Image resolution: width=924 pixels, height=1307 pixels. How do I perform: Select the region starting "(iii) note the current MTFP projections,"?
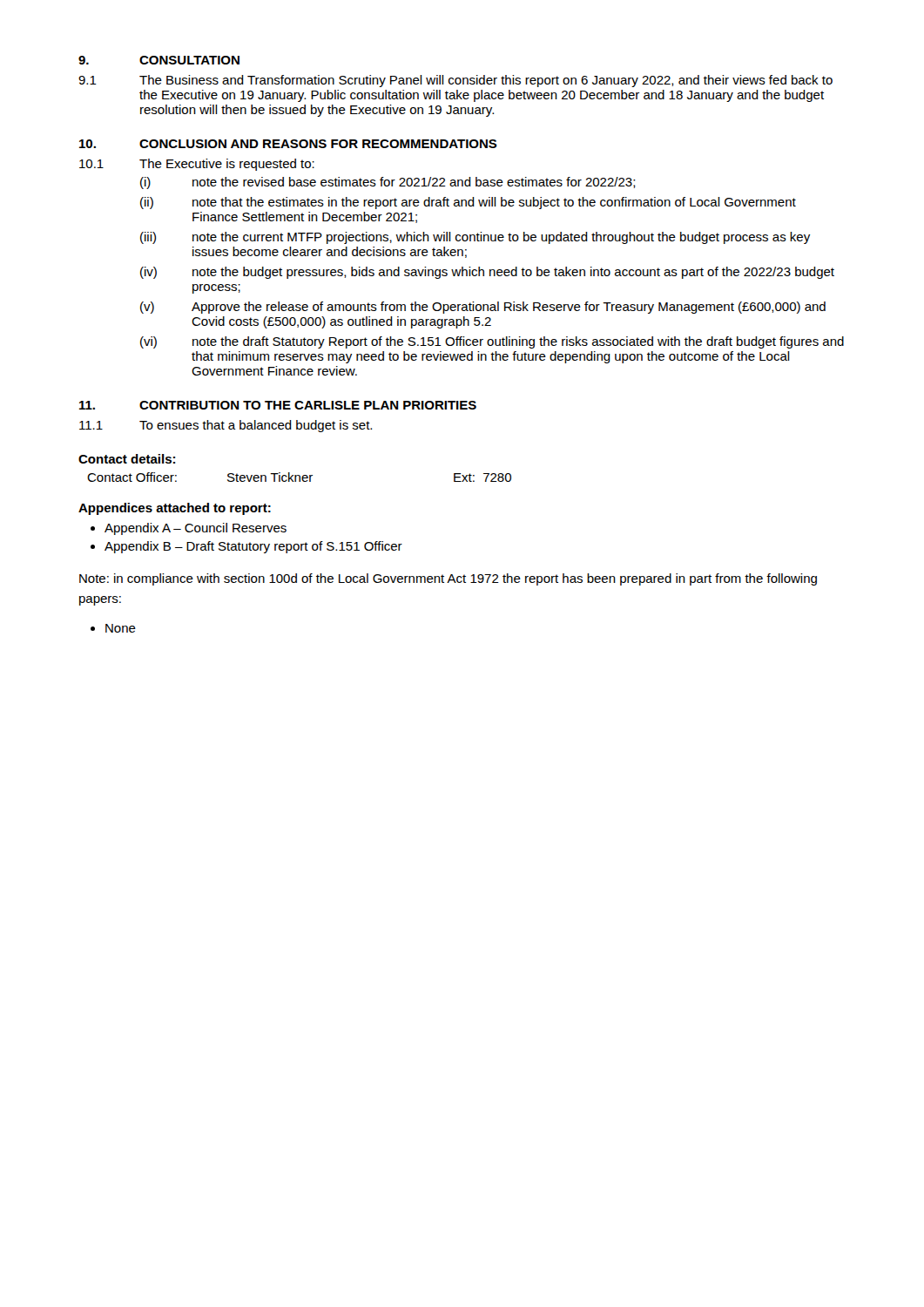pyautogui.click(x=492, y=244)
